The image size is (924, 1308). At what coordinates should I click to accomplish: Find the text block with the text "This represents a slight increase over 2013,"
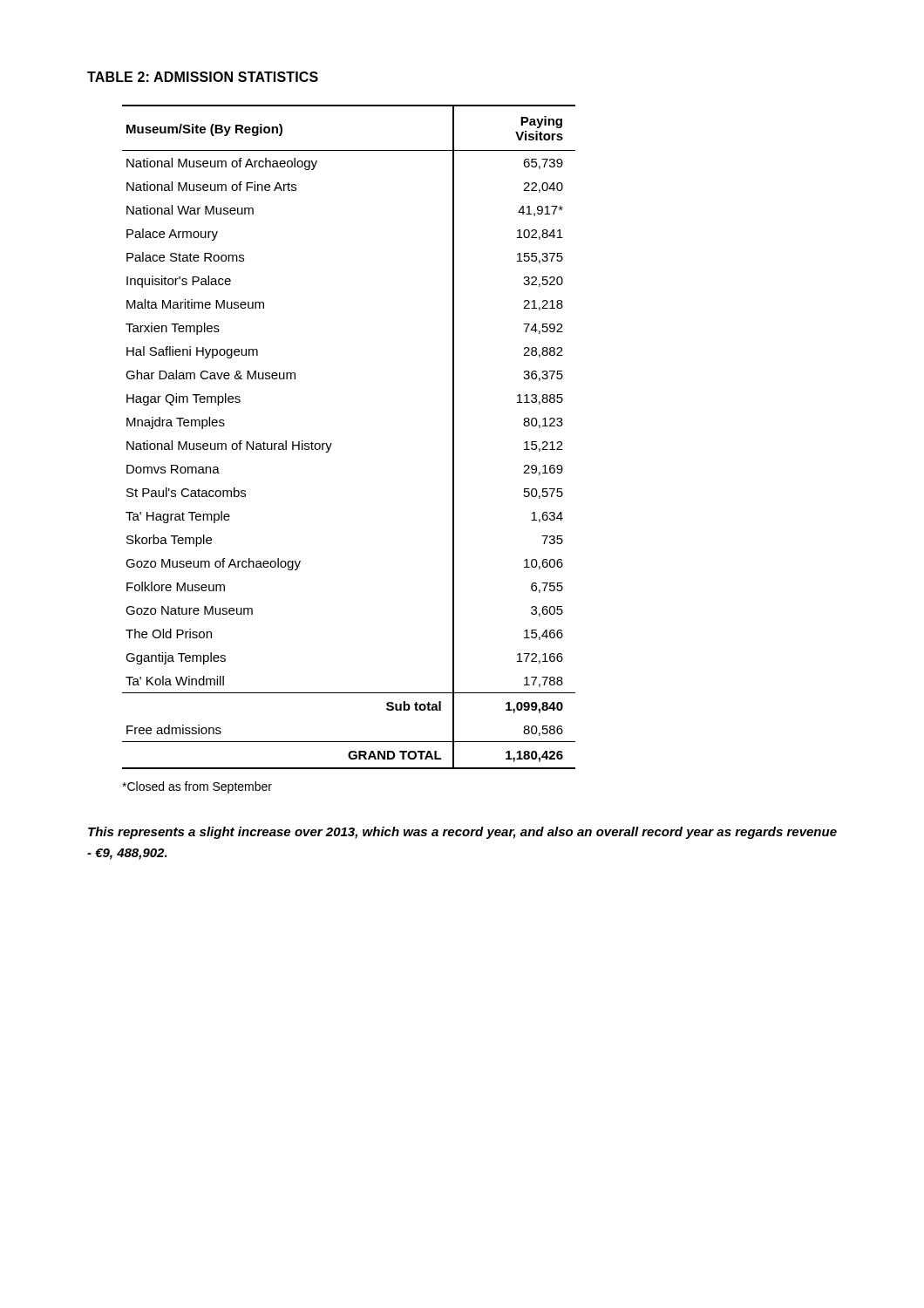pyautogui.click(x=462, y=842)
